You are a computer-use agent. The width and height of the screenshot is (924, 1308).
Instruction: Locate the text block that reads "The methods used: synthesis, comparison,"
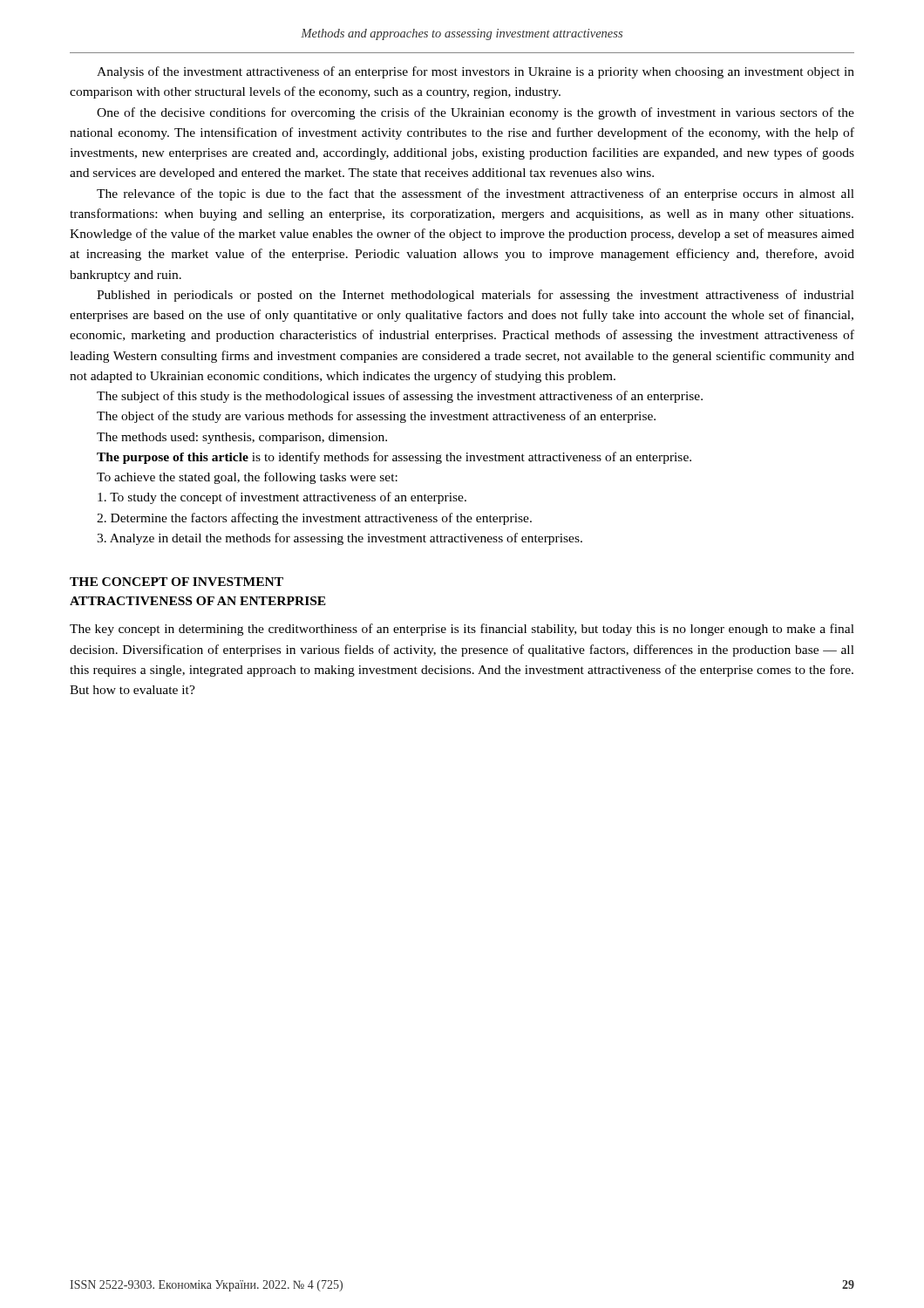[x=242, y=438]
